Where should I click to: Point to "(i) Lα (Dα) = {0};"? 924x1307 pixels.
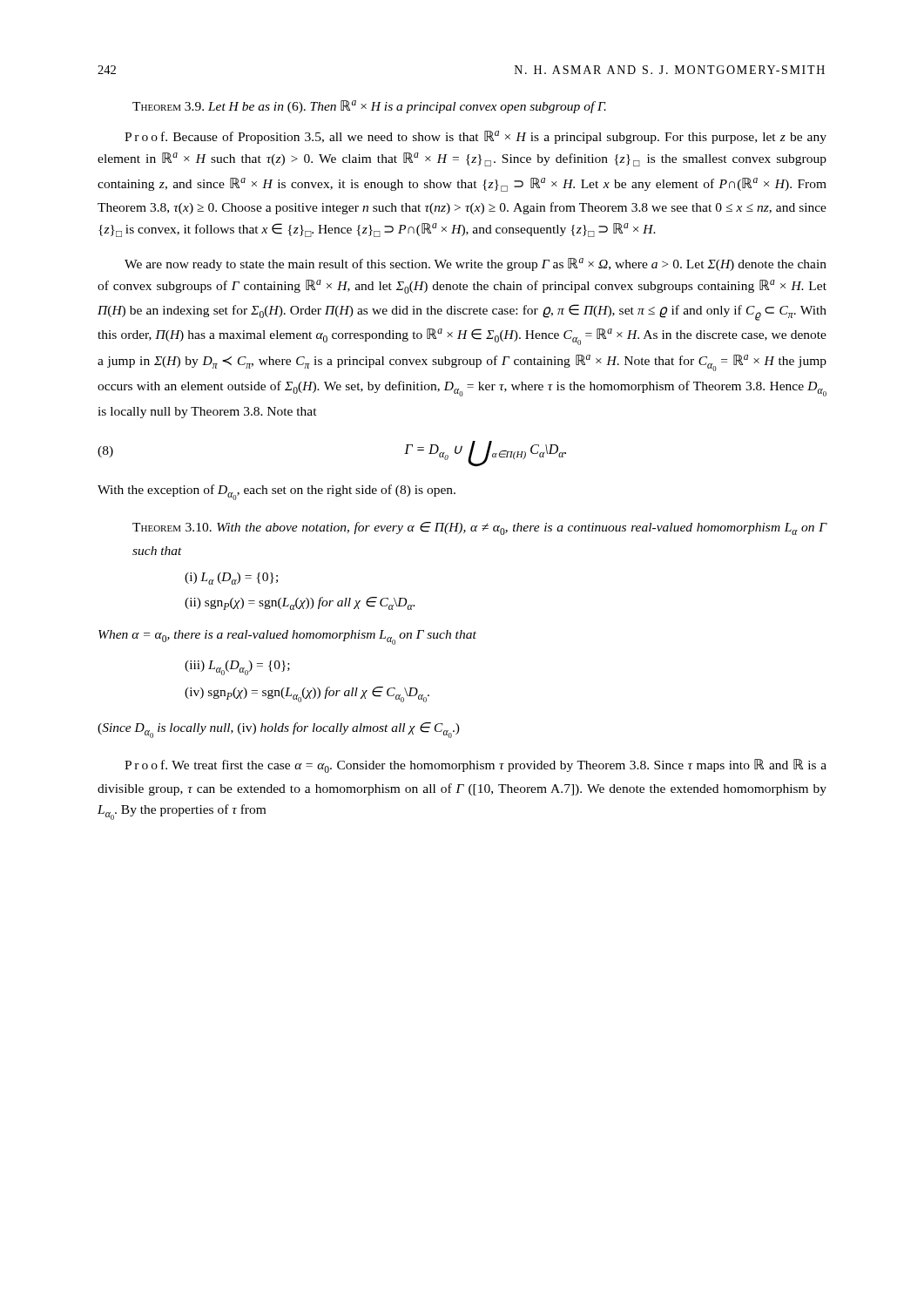tap(232, 578)
